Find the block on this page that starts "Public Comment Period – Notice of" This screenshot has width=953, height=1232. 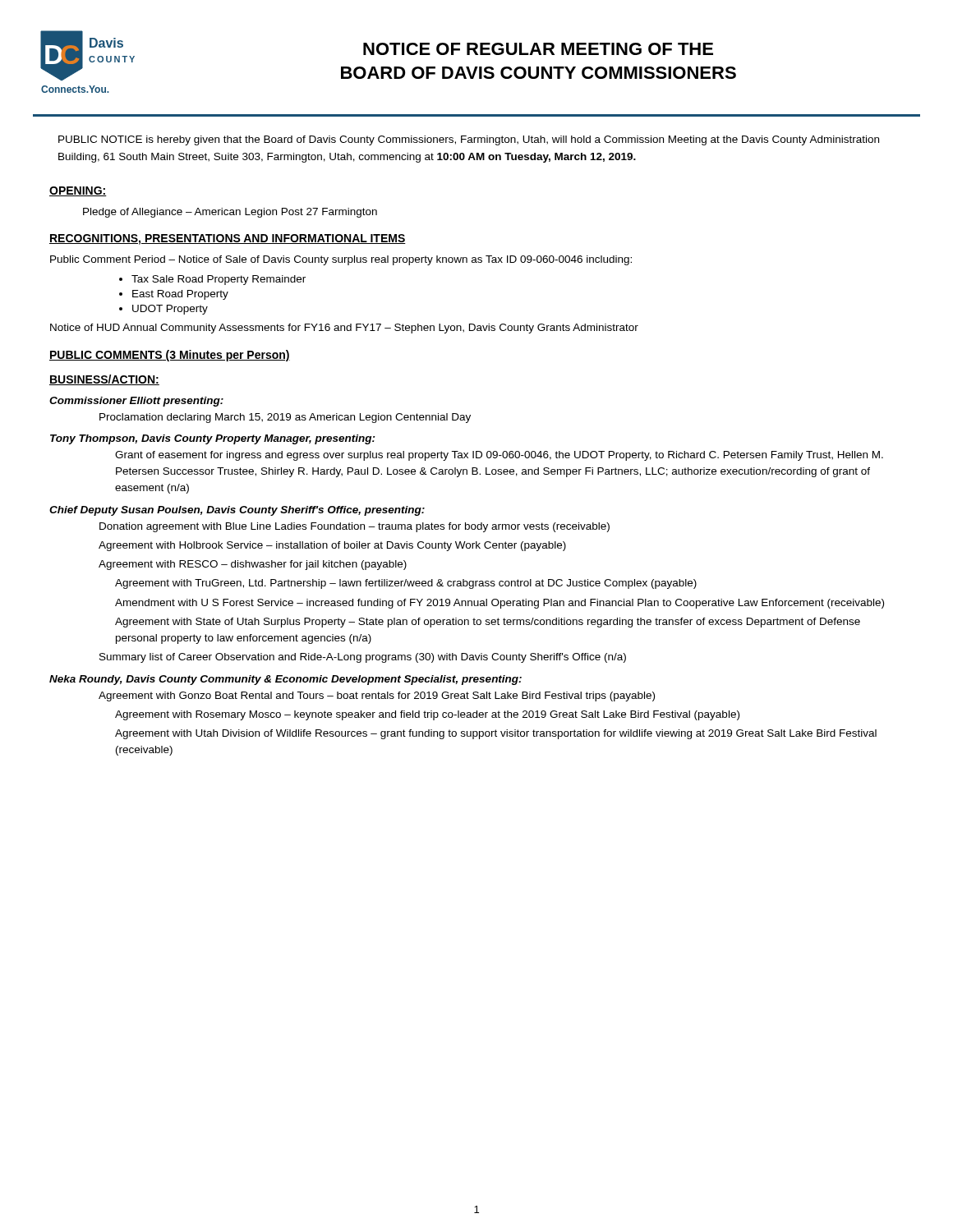[x=341, y=259]
